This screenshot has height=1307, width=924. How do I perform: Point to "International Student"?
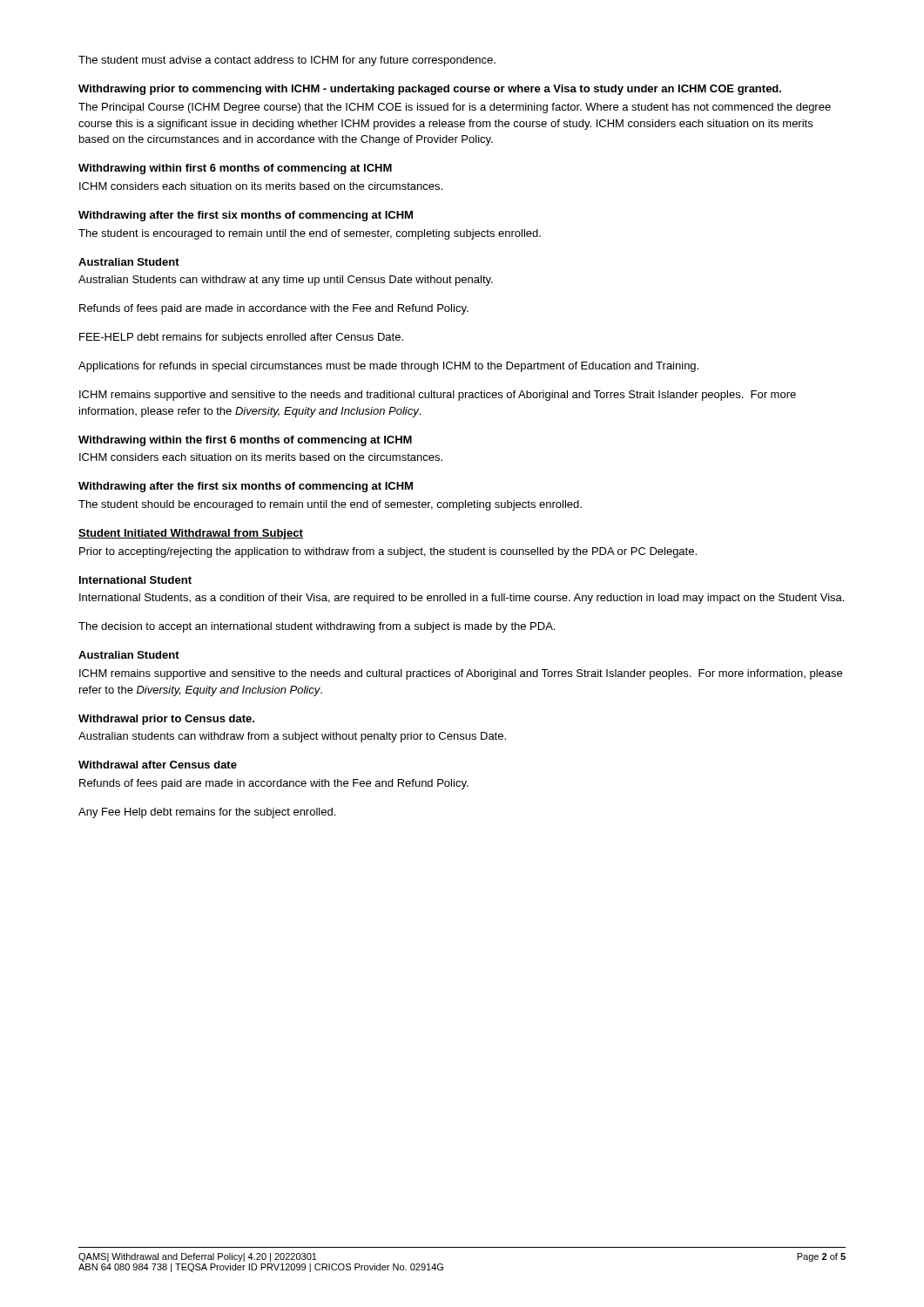(x=135, y=580)
